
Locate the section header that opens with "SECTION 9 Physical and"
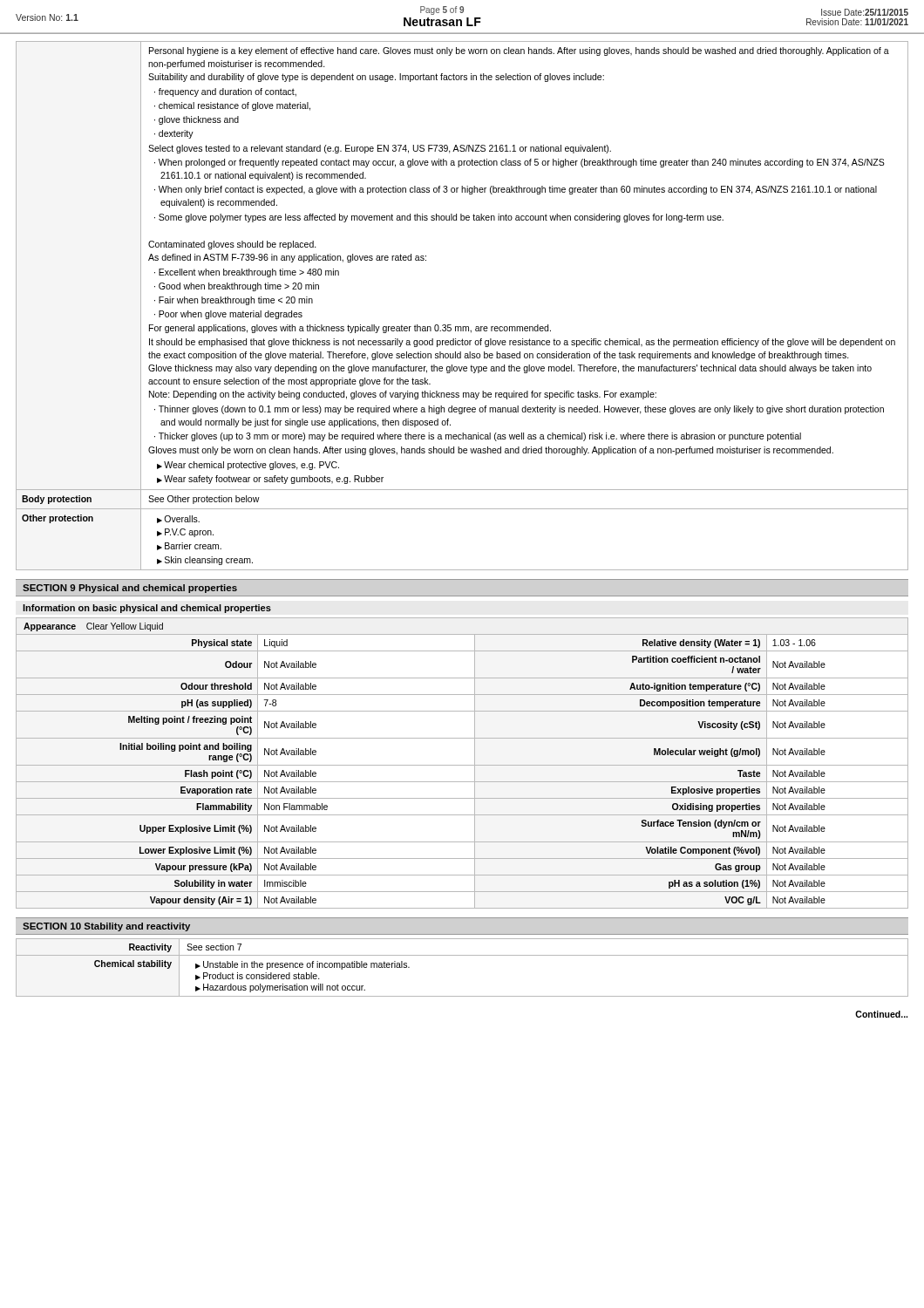(130, 588)
